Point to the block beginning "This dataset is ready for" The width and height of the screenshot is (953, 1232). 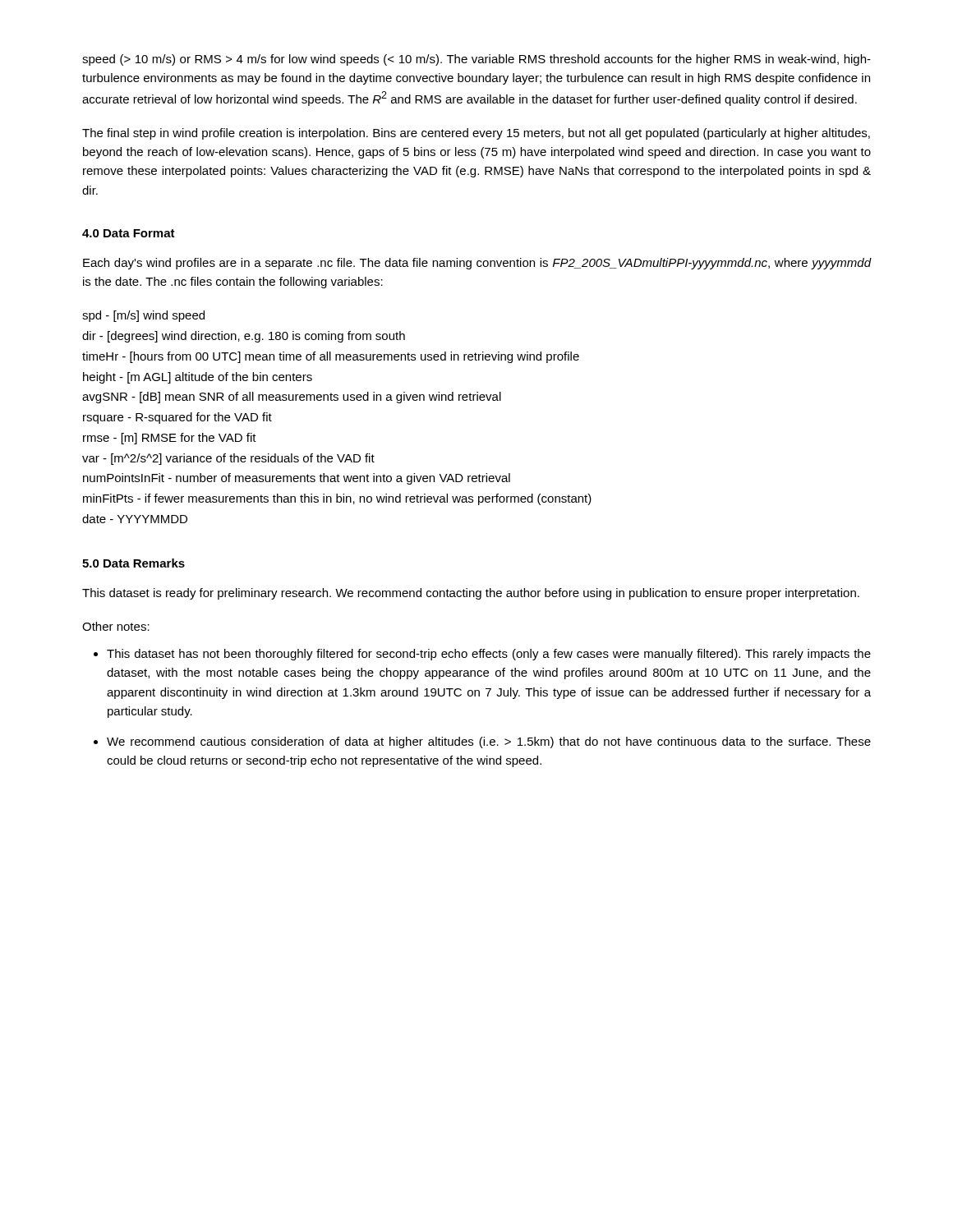(x=471, y=592)
